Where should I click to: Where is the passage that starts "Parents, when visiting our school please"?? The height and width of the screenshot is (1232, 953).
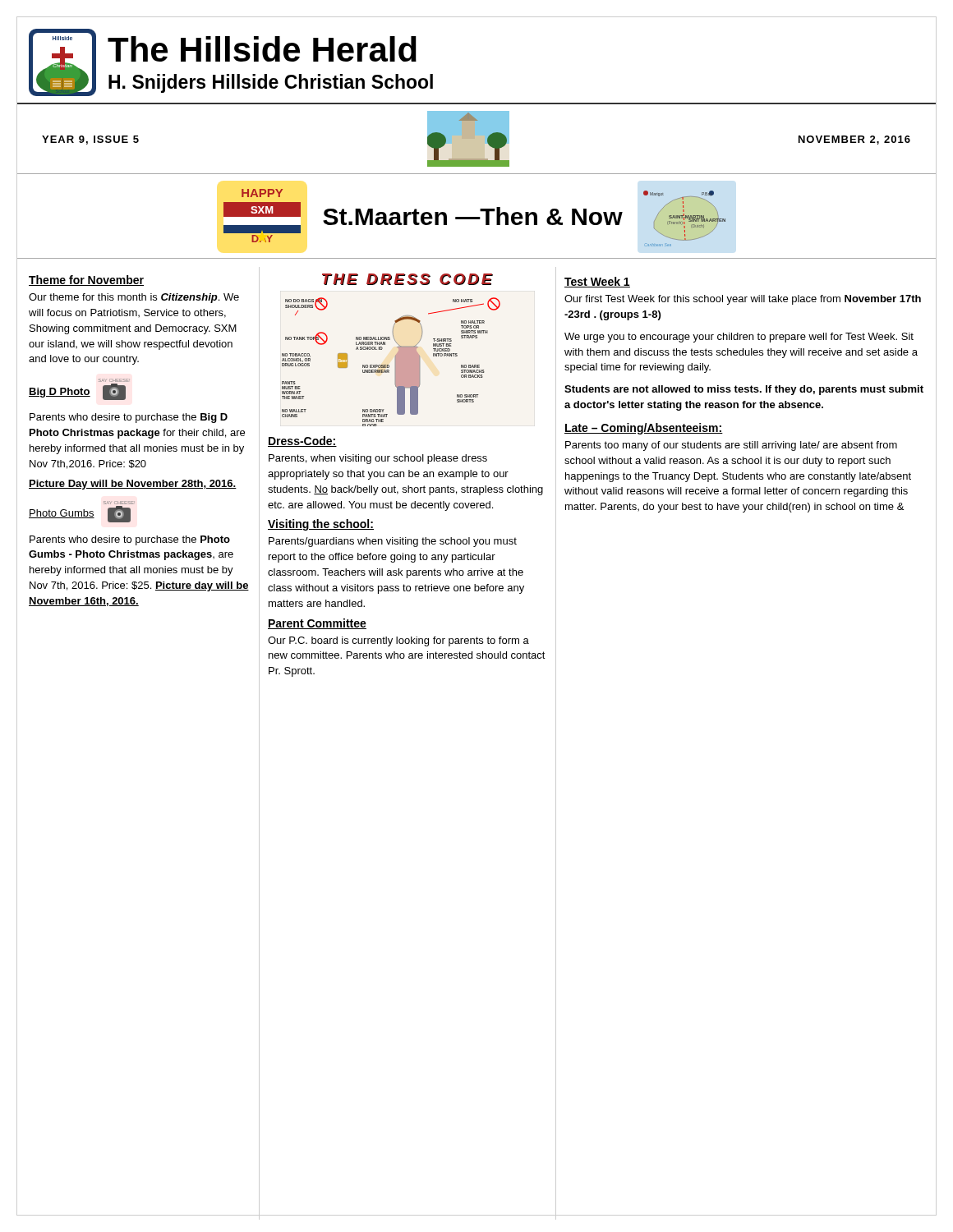[406, 481]
